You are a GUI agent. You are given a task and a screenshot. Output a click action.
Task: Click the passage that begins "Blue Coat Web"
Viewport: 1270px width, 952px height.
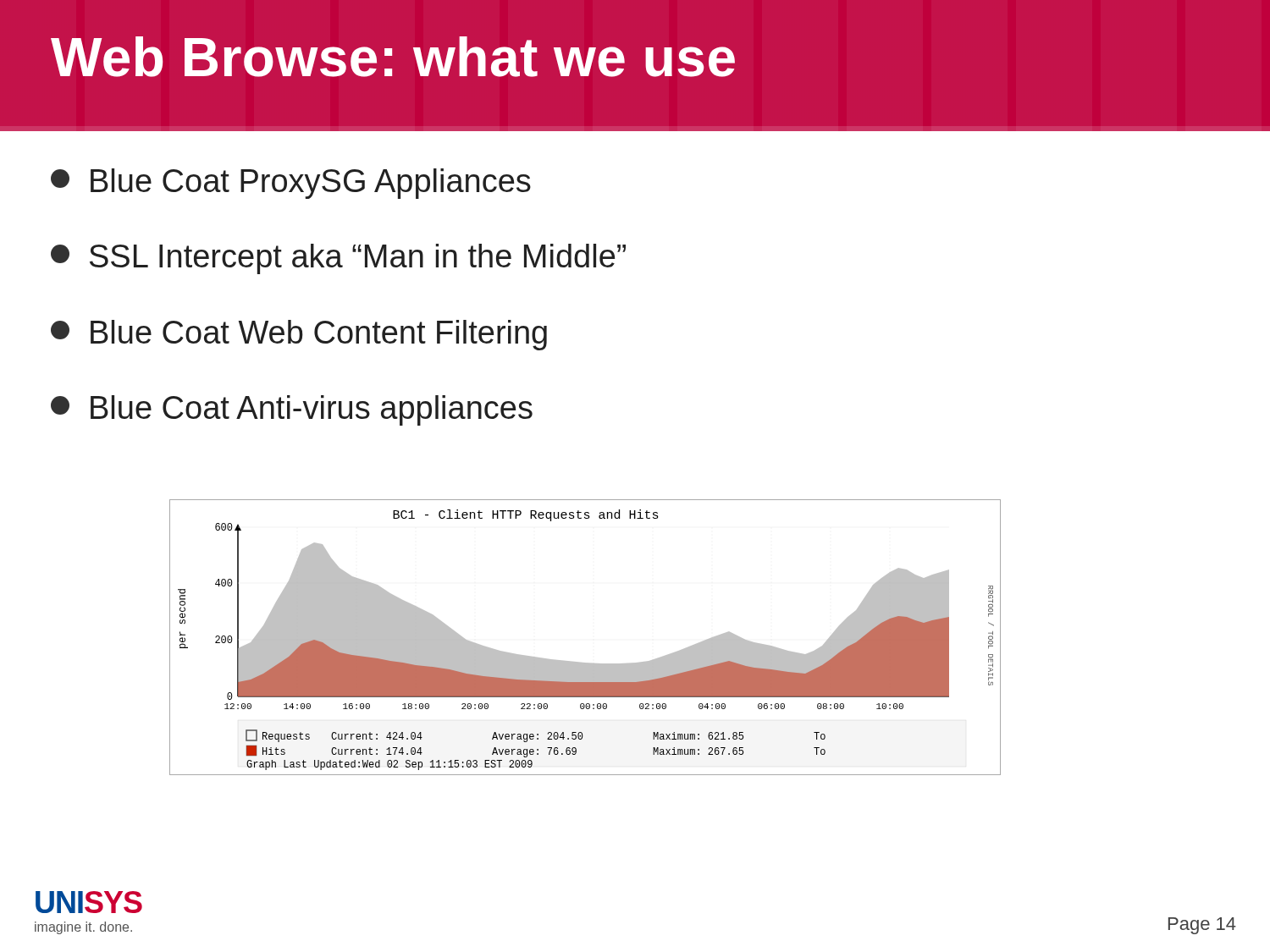(x=300, y=333)
